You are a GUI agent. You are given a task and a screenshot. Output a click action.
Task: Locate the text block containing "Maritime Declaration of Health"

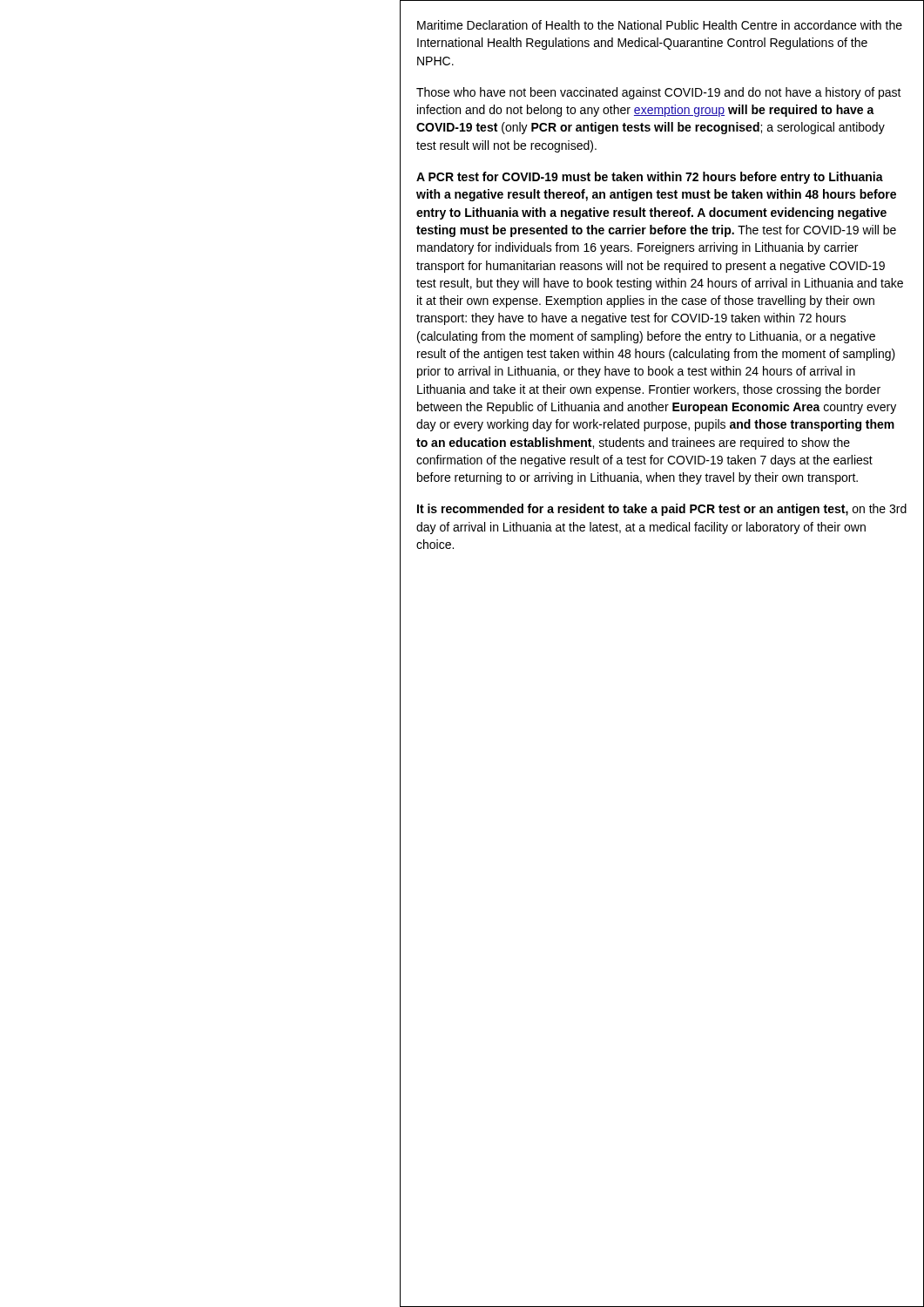click(x=659, y=43)
